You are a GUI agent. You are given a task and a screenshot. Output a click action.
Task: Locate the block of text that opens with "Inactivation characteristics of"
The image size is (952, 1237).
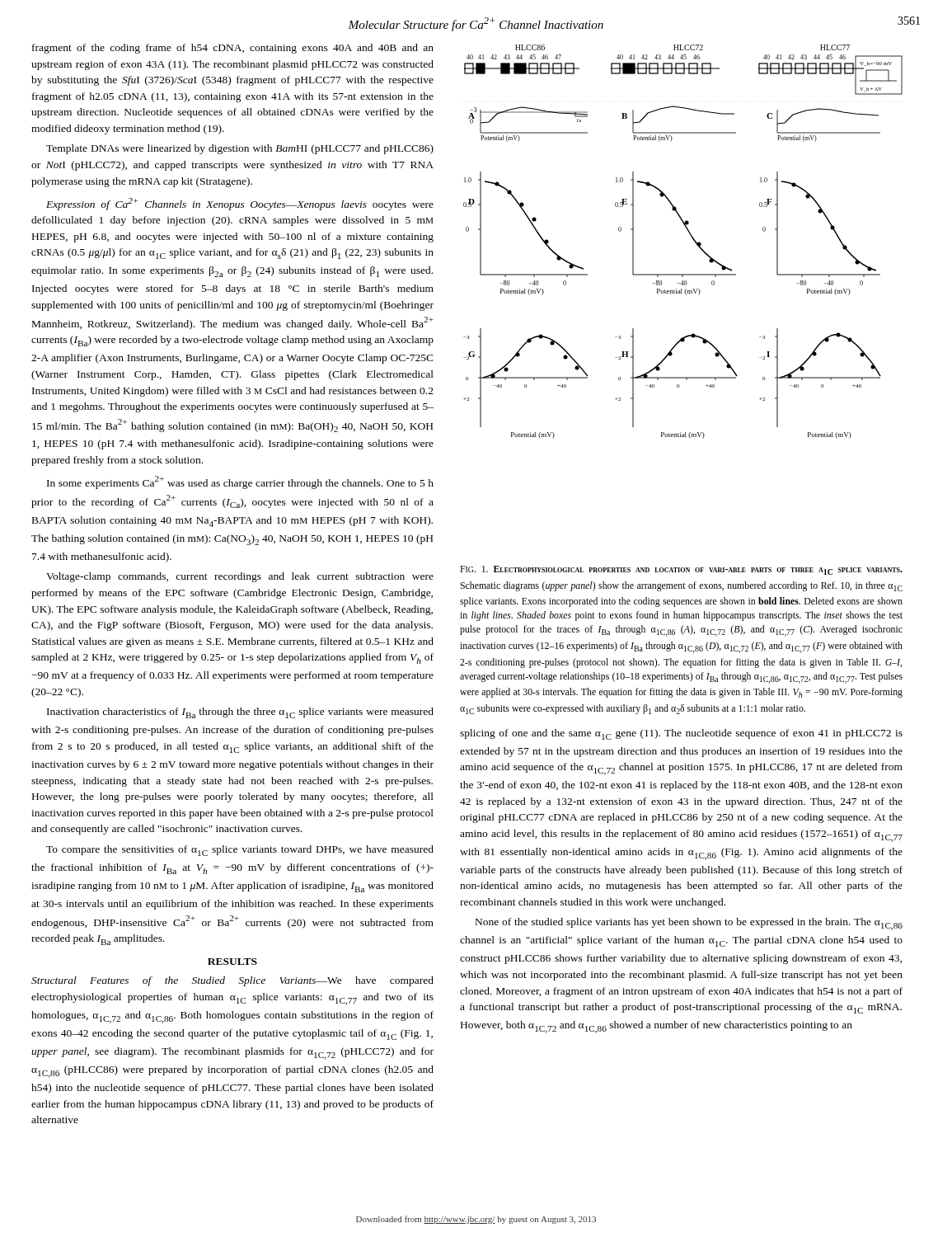click(x=232, y=770)
